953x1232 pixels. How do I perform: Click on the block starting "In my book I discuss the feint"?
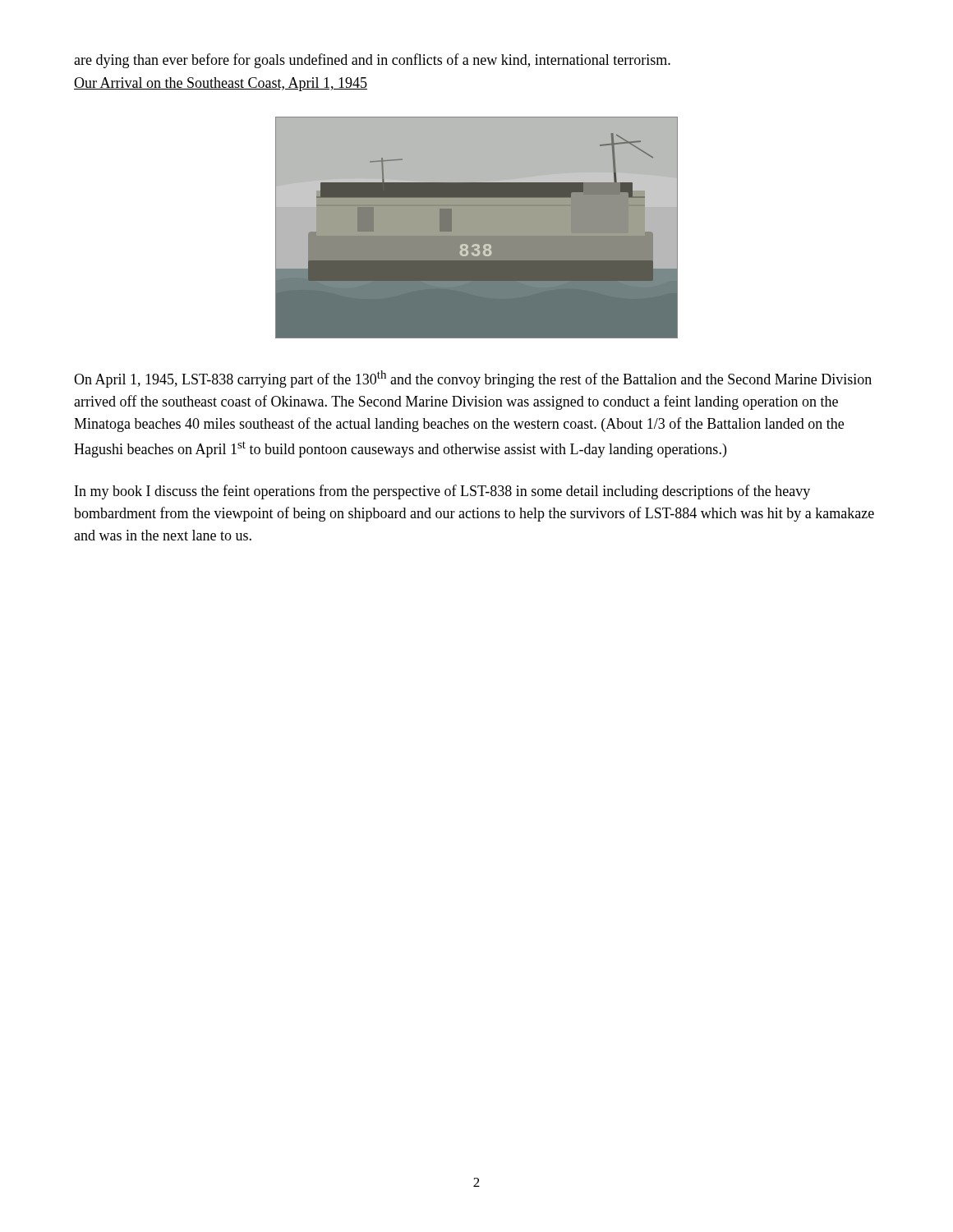[x=474, y=513]
